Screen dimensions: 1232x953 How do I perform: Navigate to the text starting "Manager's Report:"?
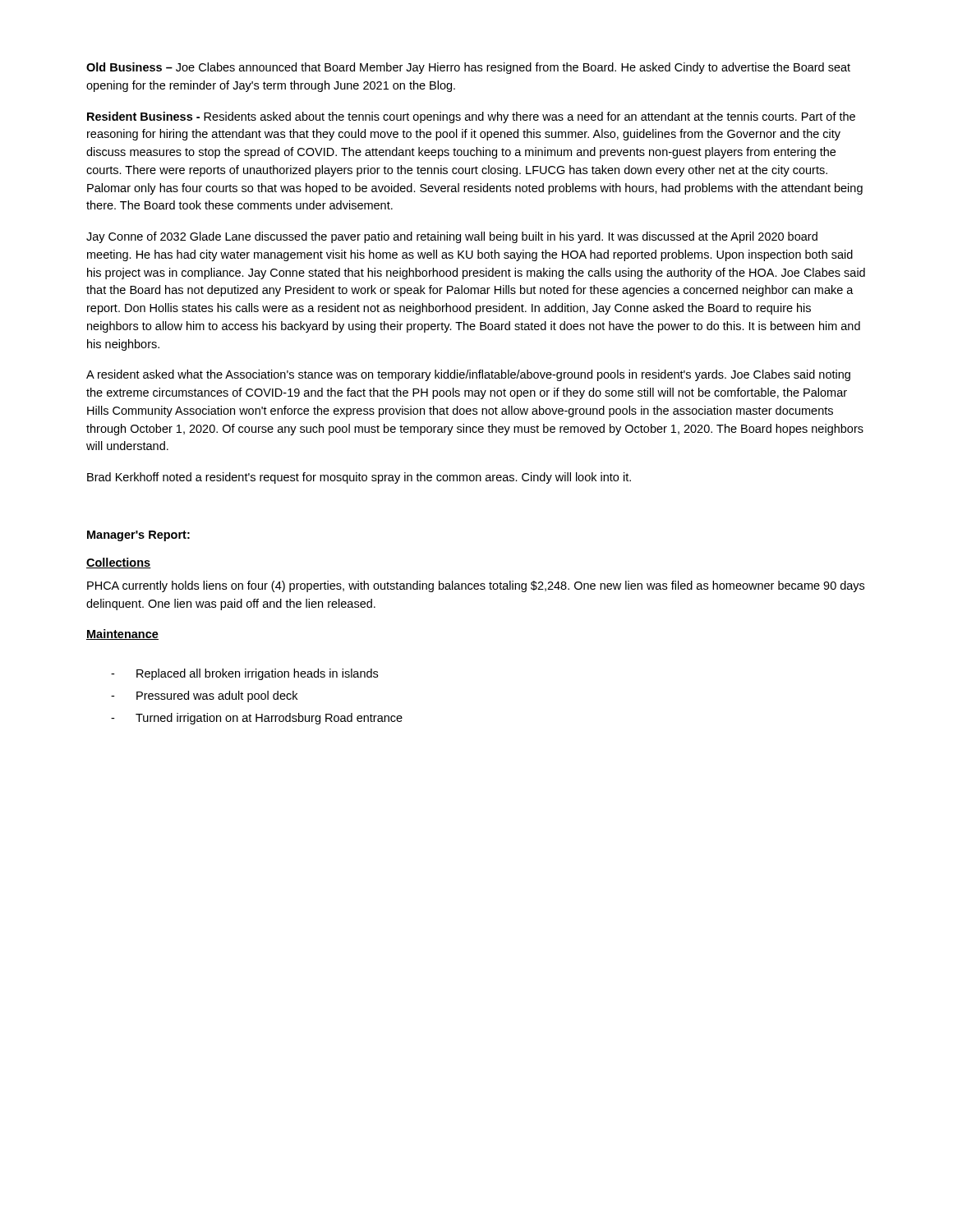point(138,535)
